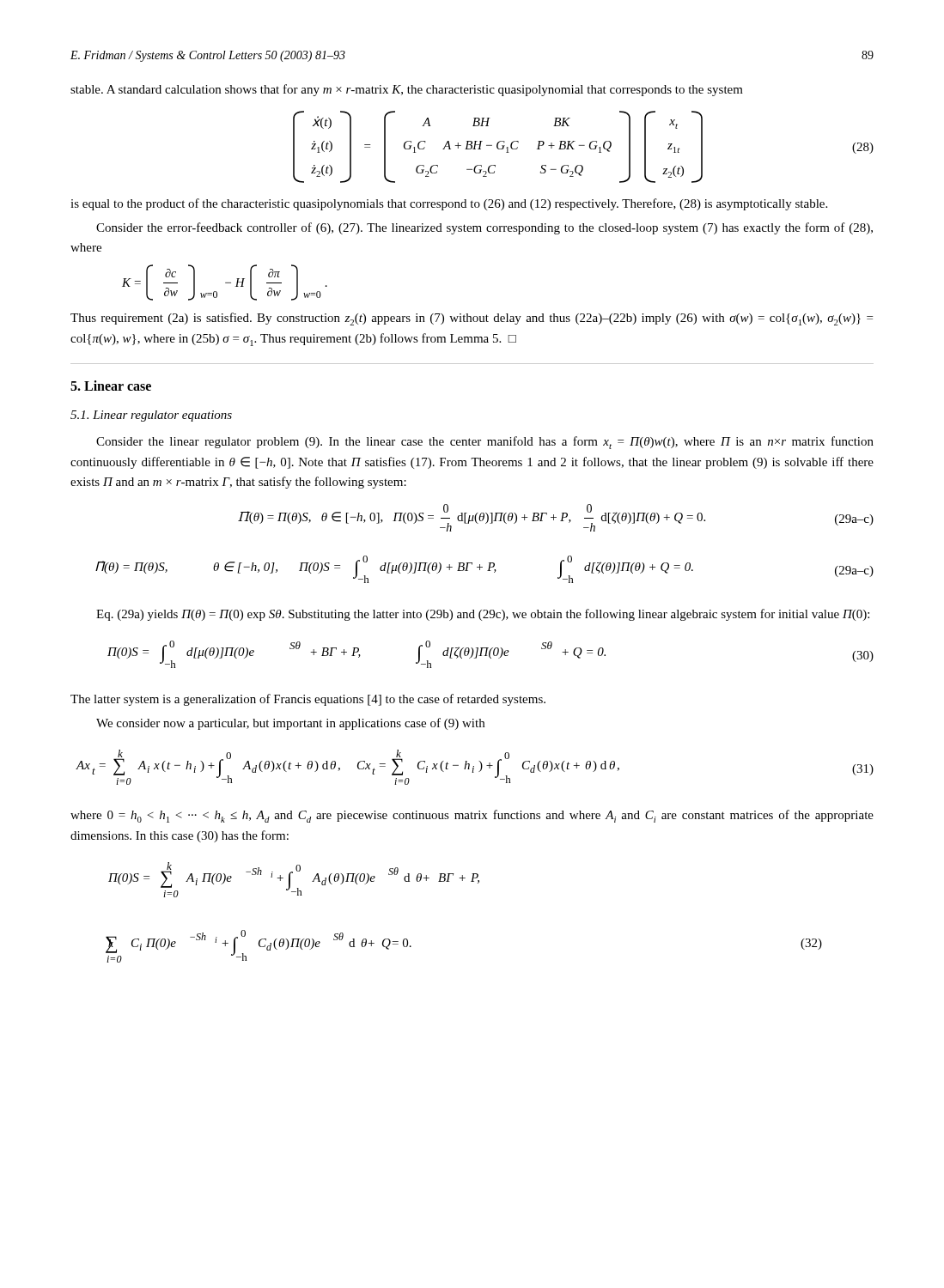Image resolution: width=944 pixels, height=1288 pixels.
Task: Locate the text block starting "Π(0)S = 0 −h ∫ d[μ(θ)]Π(0)e Sθ"
Action: 486,653
